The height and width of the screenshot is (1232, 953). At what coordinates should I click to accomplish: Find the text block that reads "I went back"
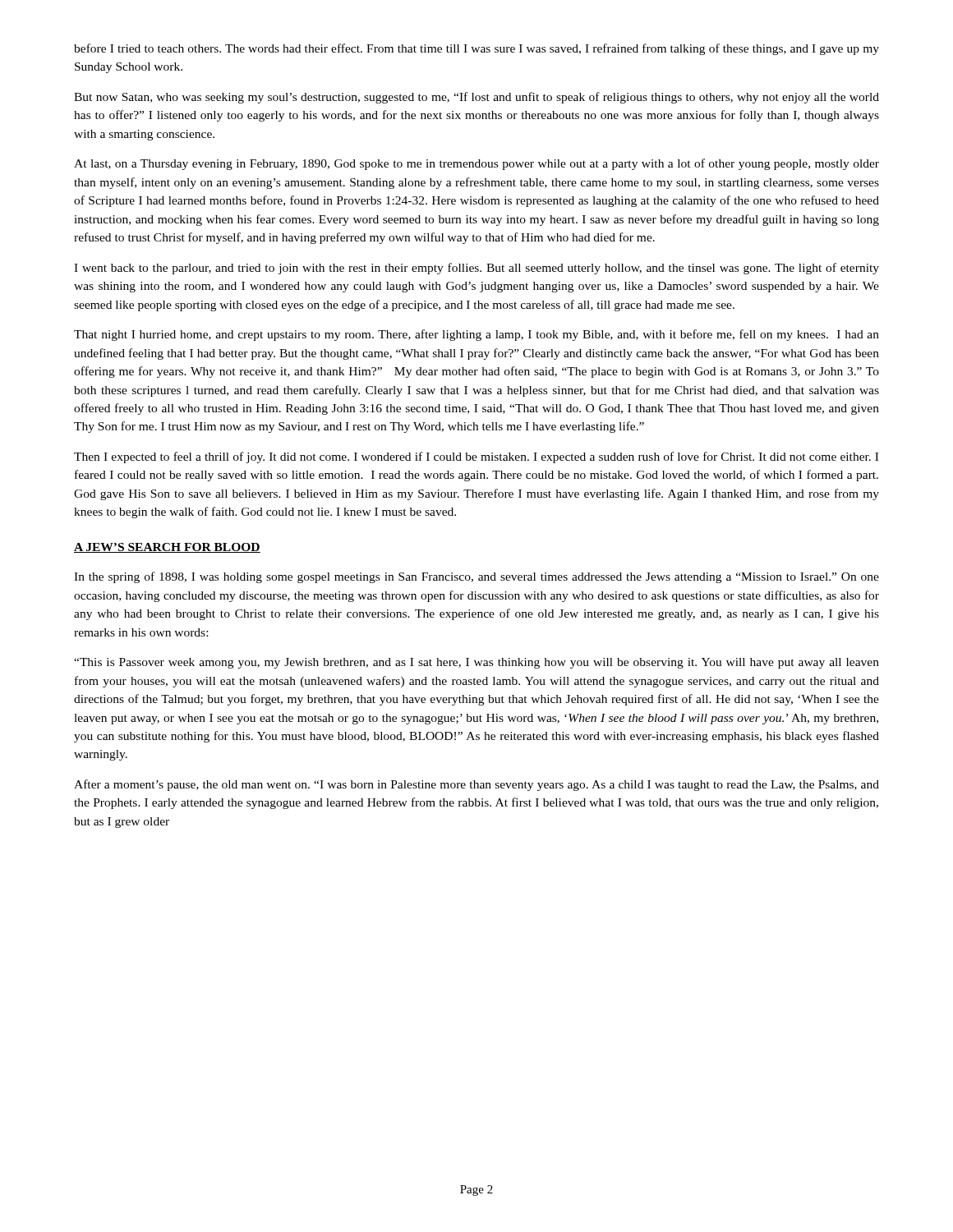point(476,286)
